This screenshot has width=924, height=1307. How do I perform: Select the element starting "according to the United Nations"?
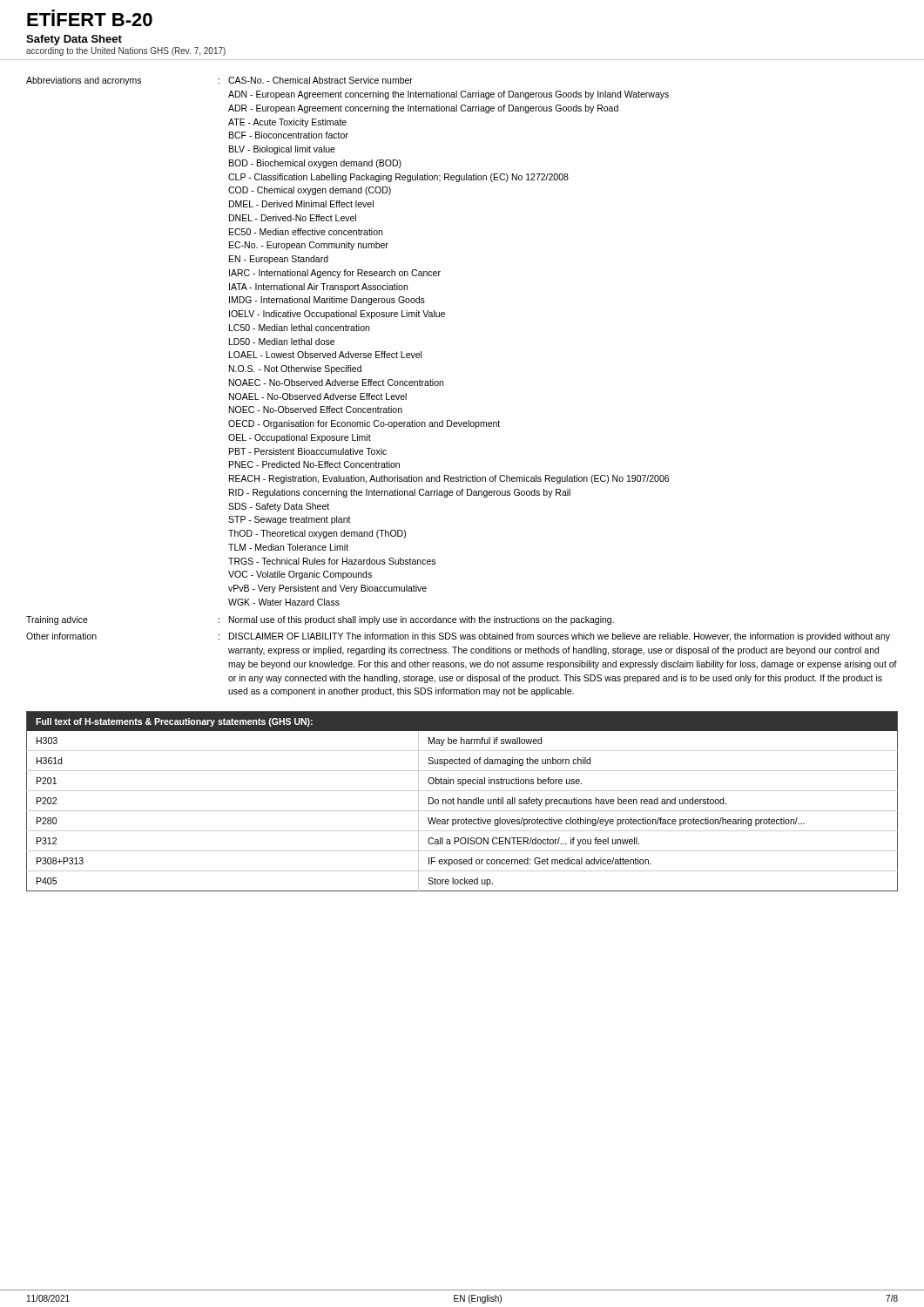pos(126,51)
